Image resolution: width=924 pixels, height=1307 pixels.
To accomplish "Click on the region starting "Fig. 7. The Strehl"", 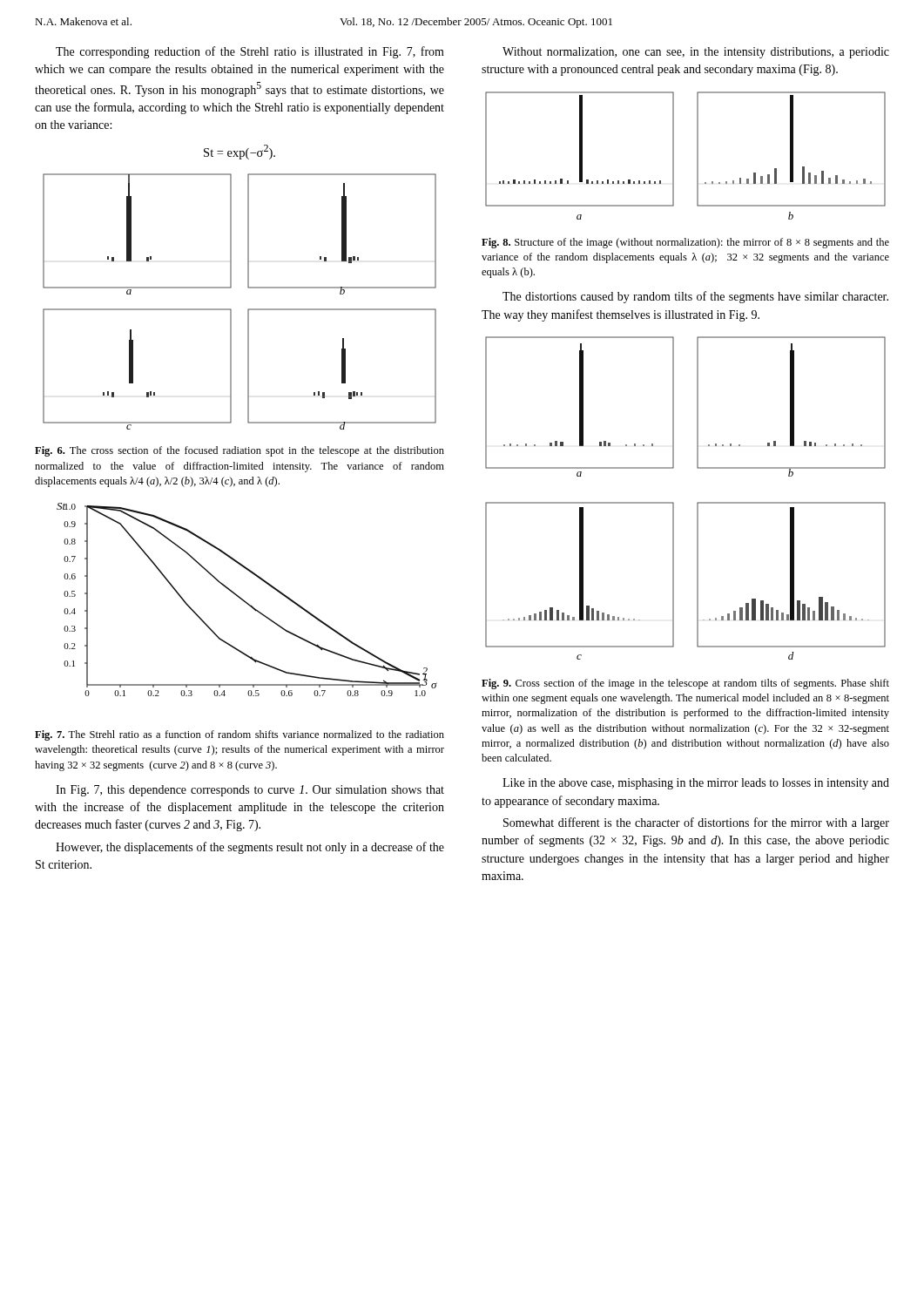I will click(x=240, y=750).
